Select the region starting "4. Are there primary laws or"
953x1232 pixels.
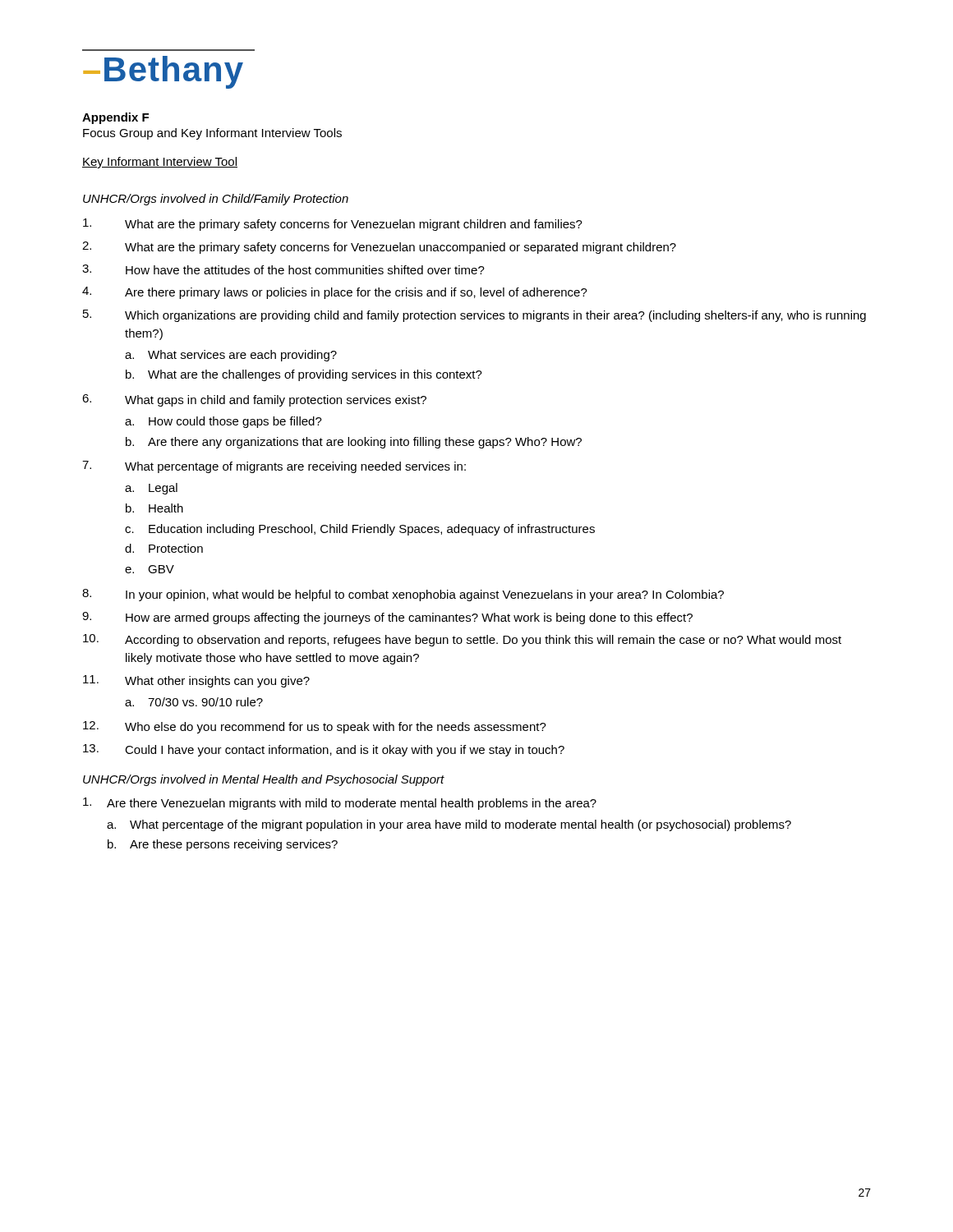pyautogui.click(x=476, y=293)
